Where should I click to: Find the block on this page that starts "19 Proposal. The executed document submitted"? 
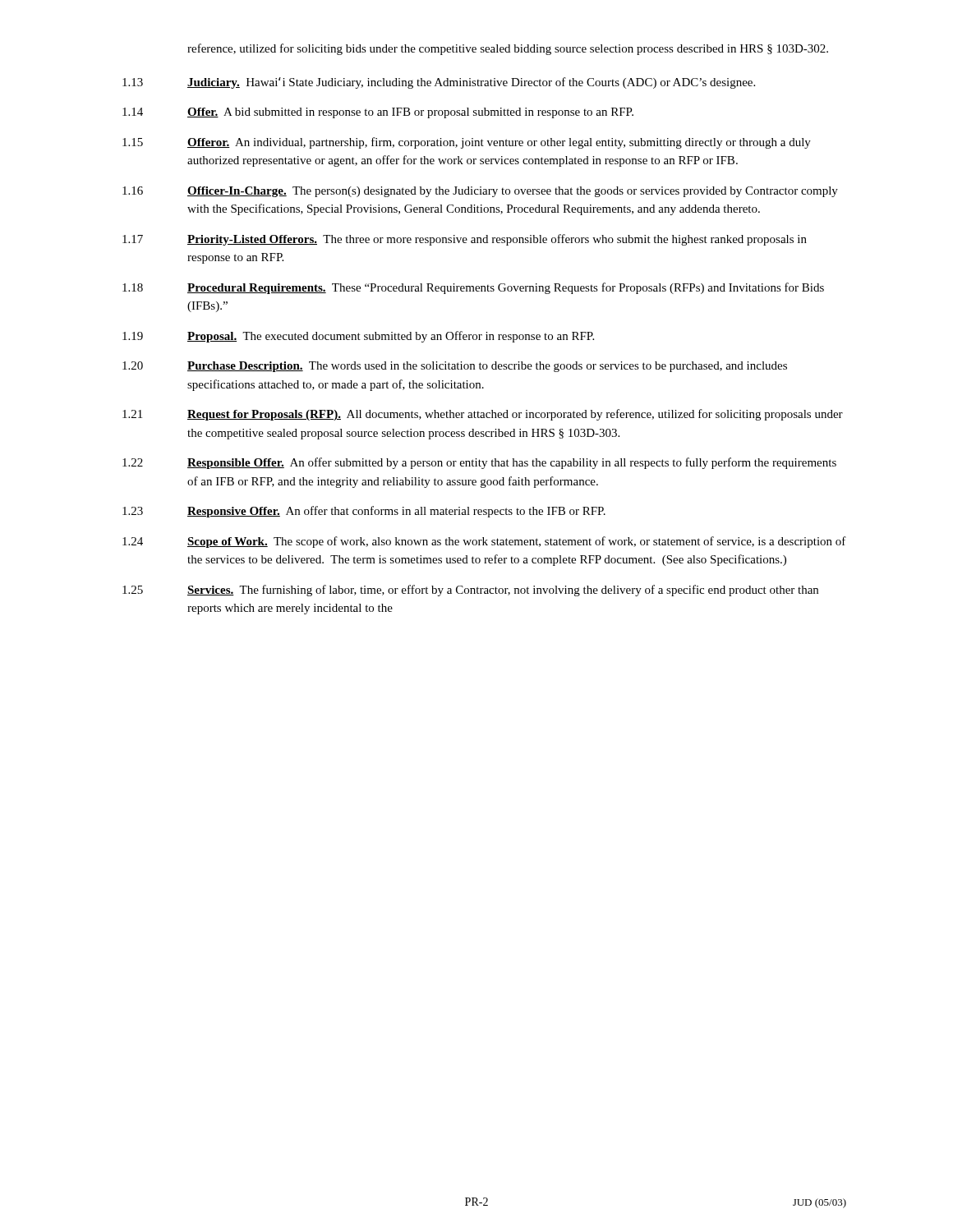click(x=484, y=336)
